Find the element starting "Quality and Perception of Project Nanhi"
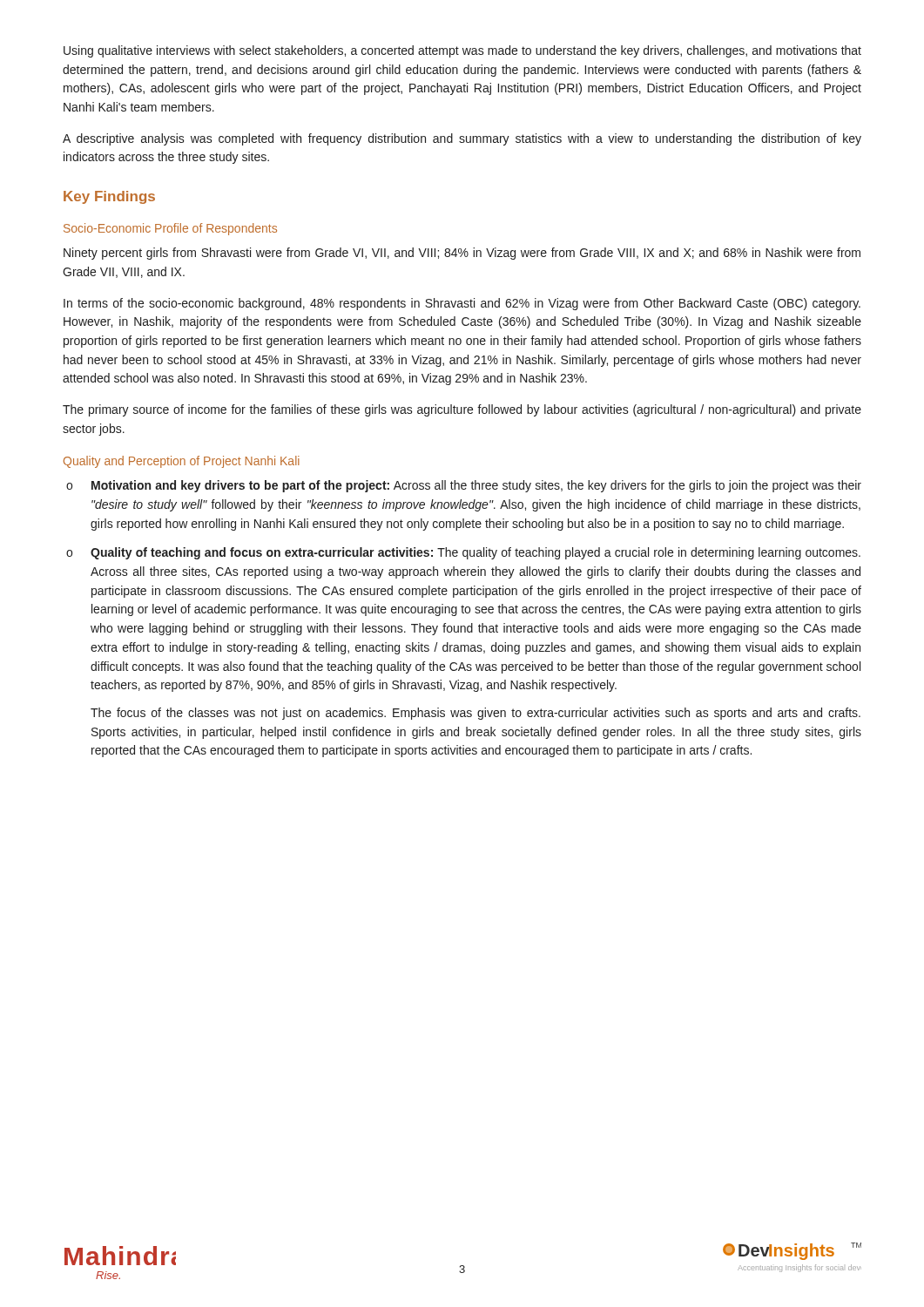The width and height of the screenshot is (924, 1307). pyautogui.click(x=181, y=461)
